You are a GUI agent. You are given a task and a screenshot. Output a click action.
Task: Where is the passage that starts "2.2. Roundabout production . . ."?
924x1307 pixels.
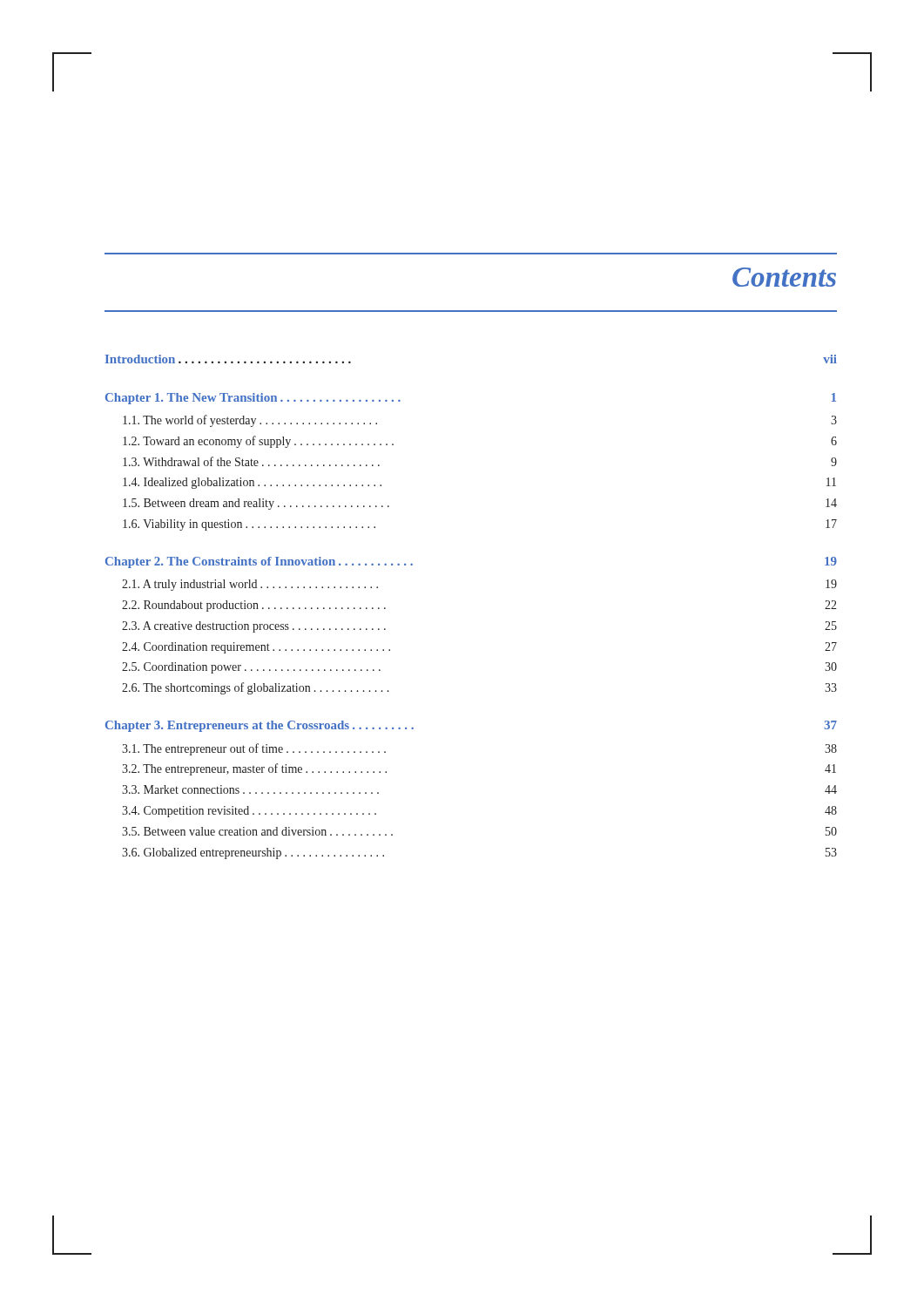[186, 606]
